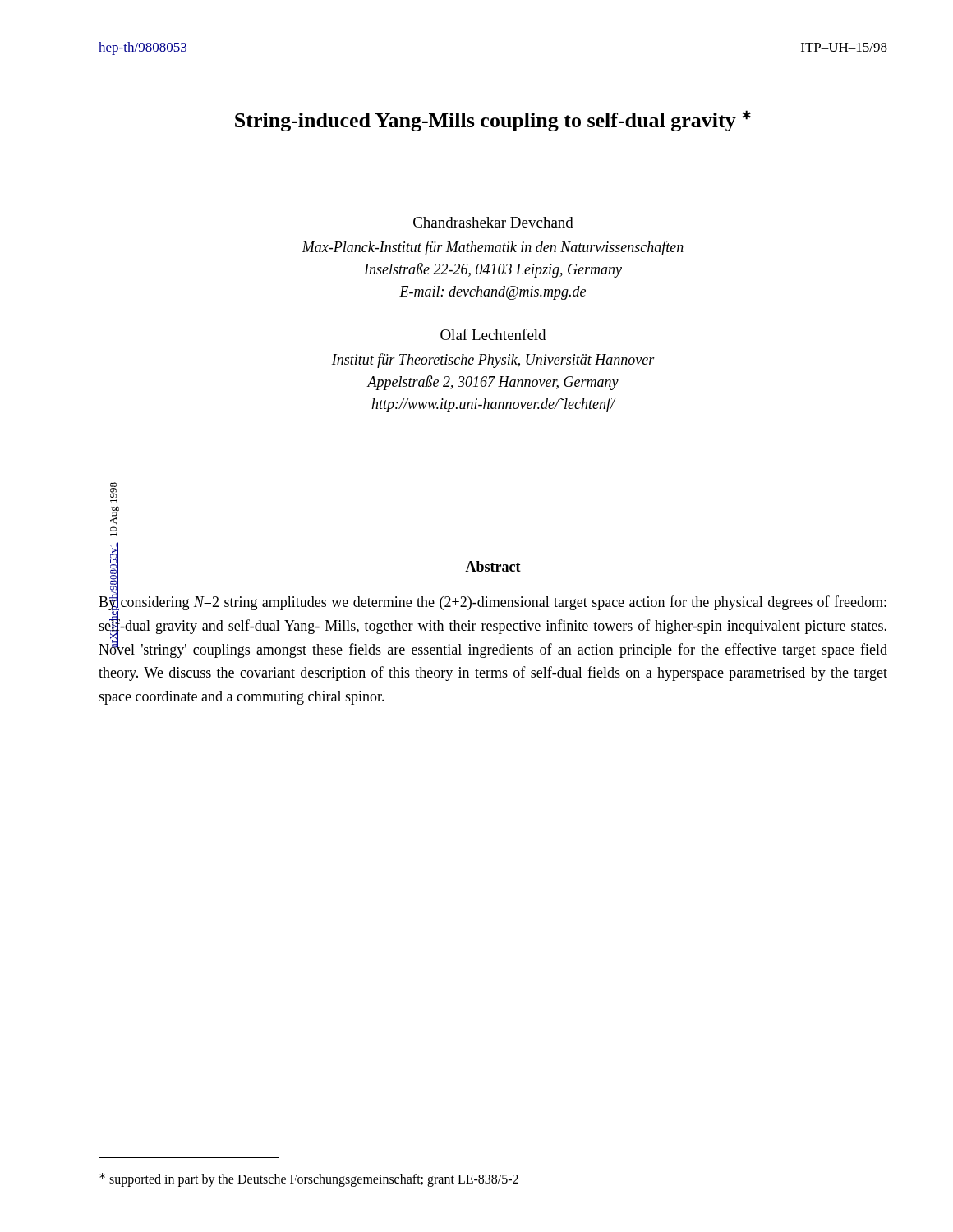
Task: Select the text block that reads "Institut für Theoretische Physik, Universität"
Action: point(493,382)
